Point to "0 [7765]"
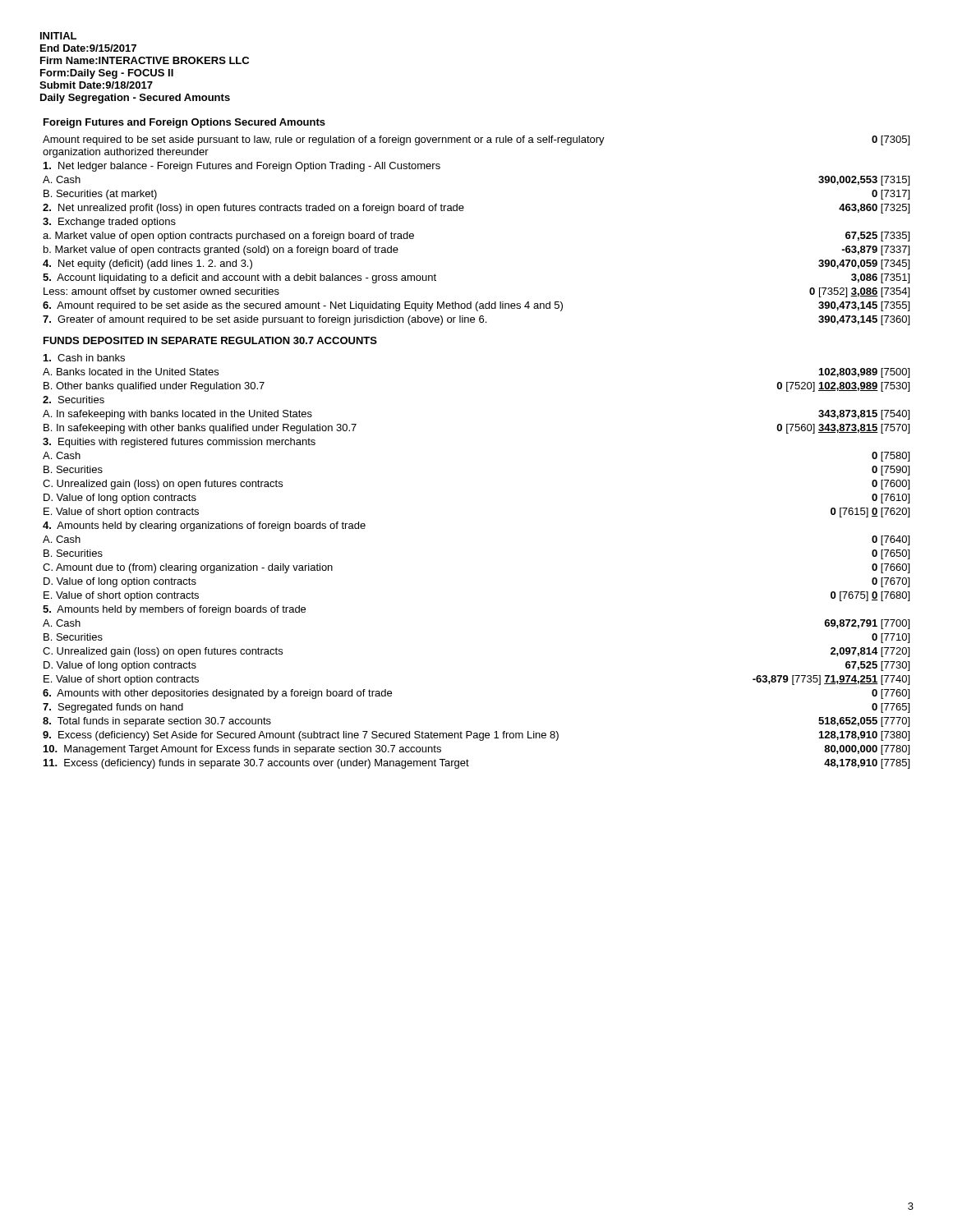The width and height of the screenshot is (953, 1232). tap(891, 707)
